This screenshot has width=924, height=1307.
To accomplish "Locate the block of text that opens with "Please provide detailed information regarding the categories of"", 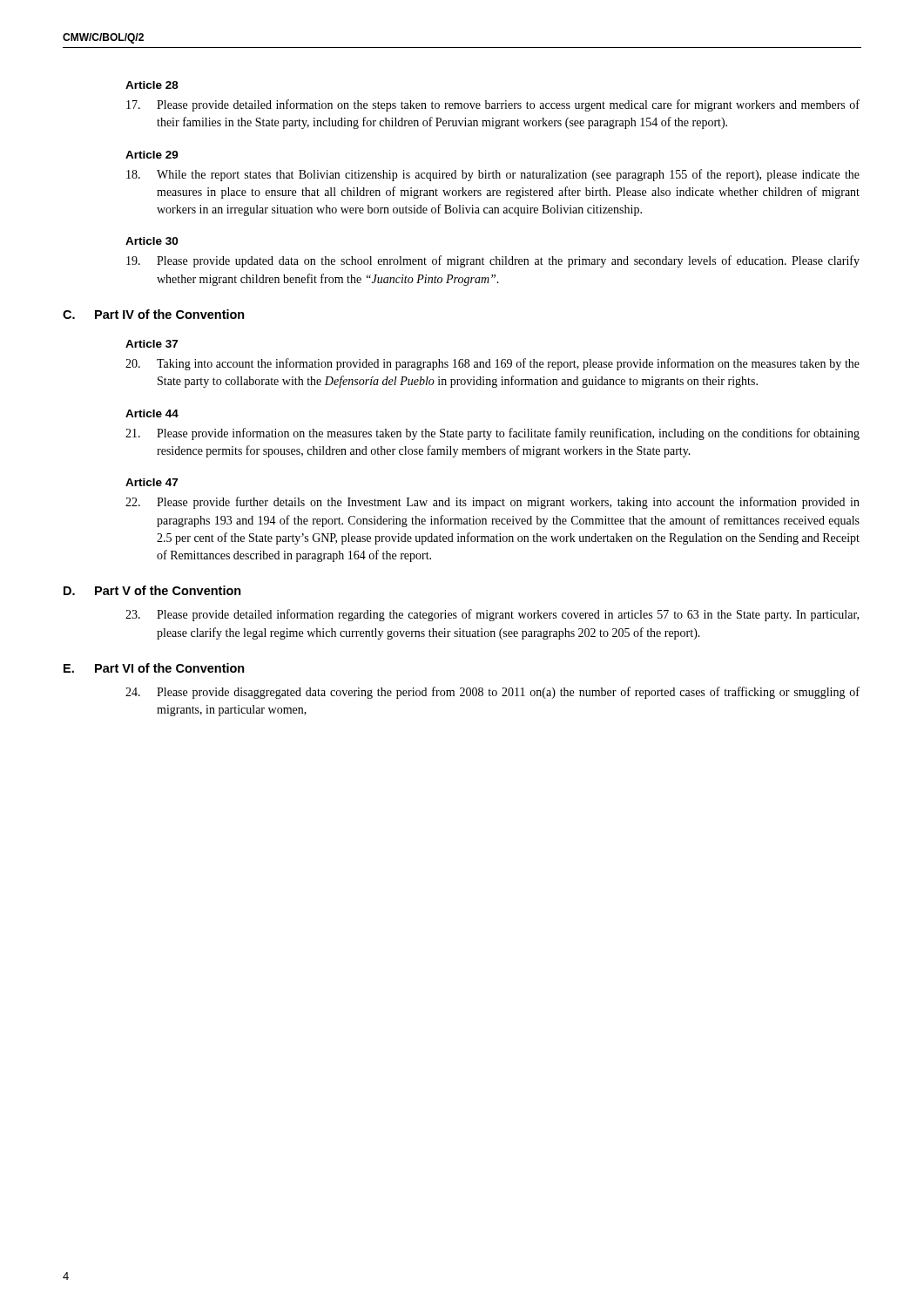I will tap(492, 625).
